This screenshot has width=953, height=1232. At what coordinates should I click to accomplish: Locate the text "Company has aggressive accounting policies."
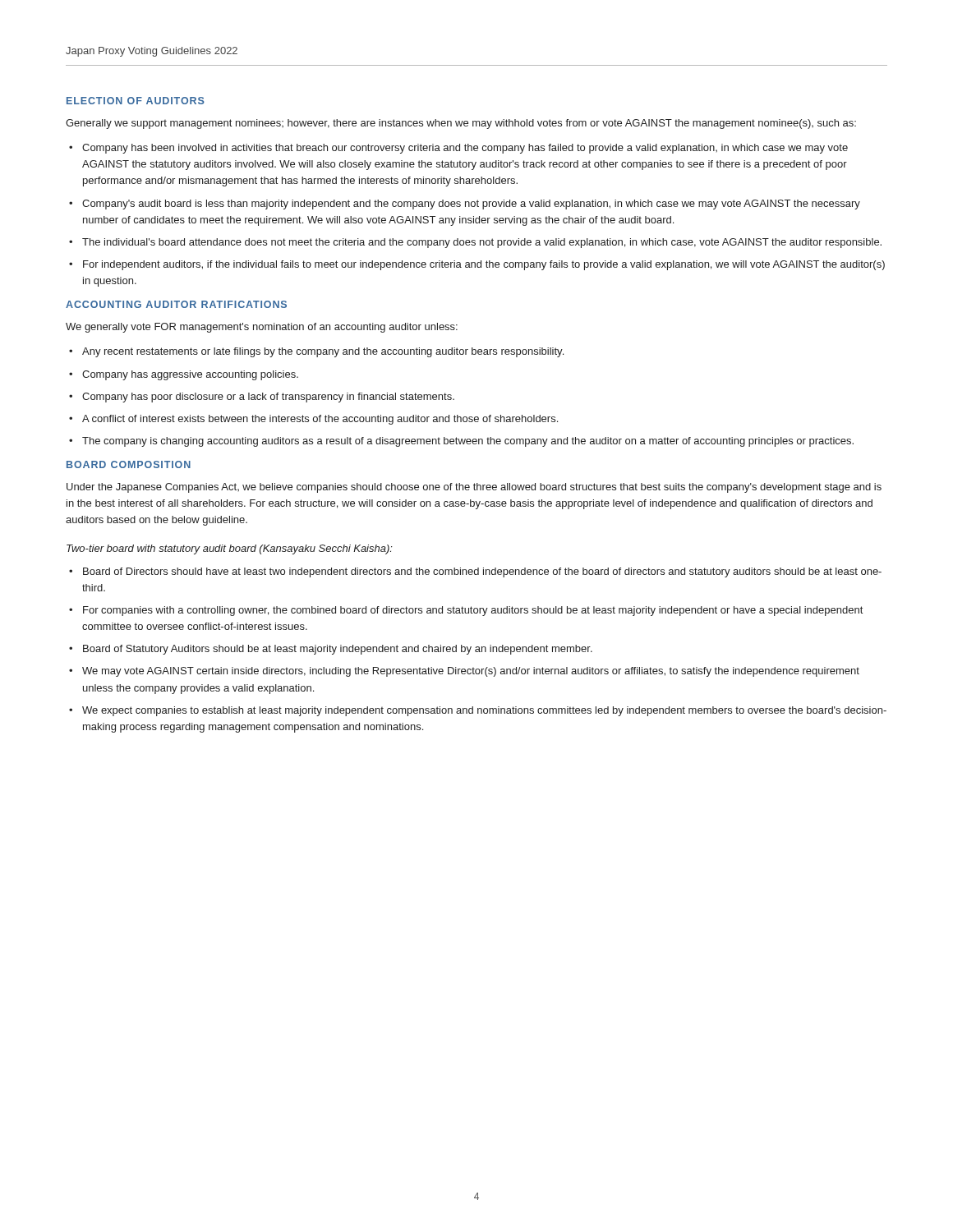(191, 374)
